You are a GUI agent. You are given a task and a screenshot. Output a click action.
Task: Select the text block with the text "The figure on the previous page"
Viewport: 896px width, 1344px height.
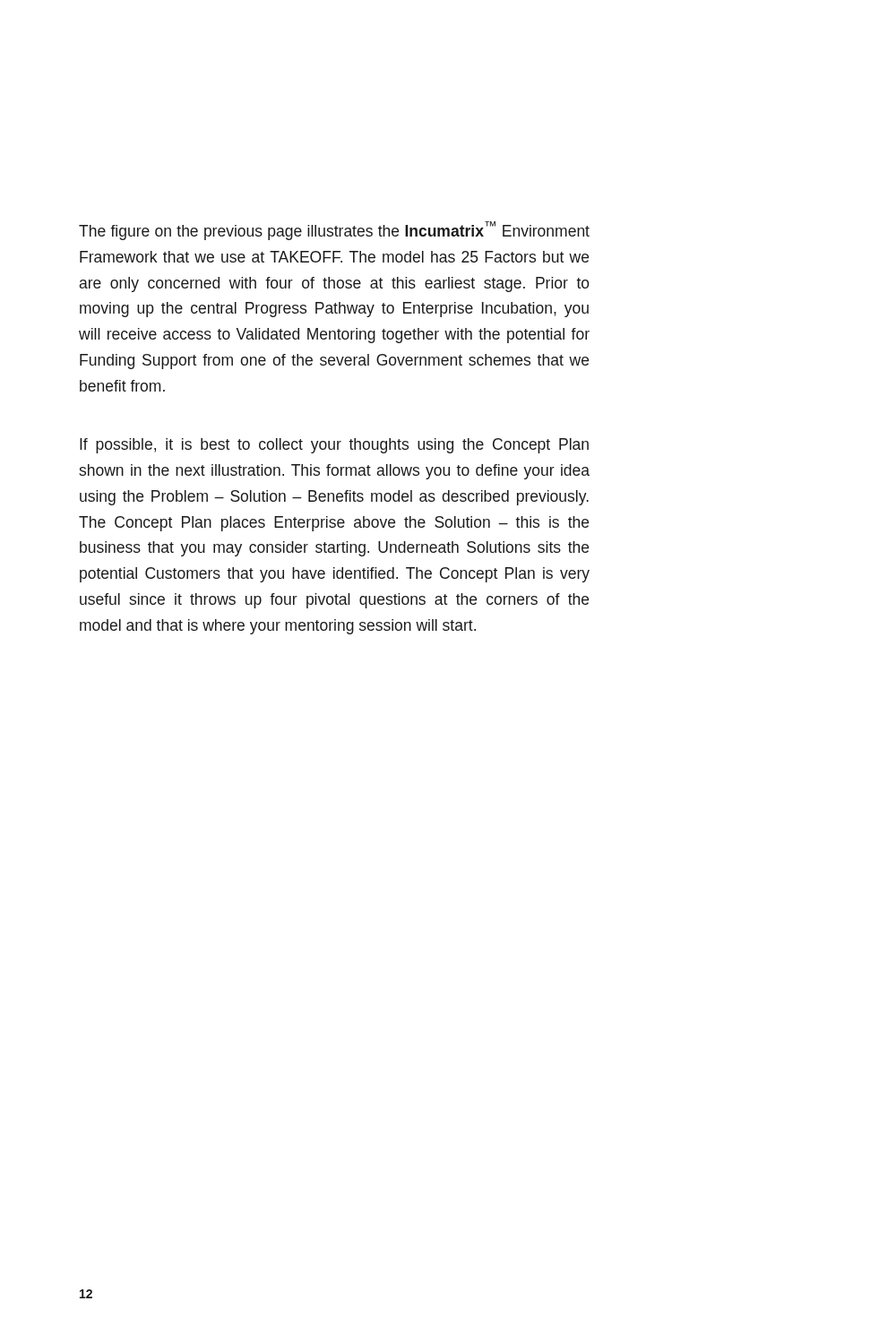334,307
